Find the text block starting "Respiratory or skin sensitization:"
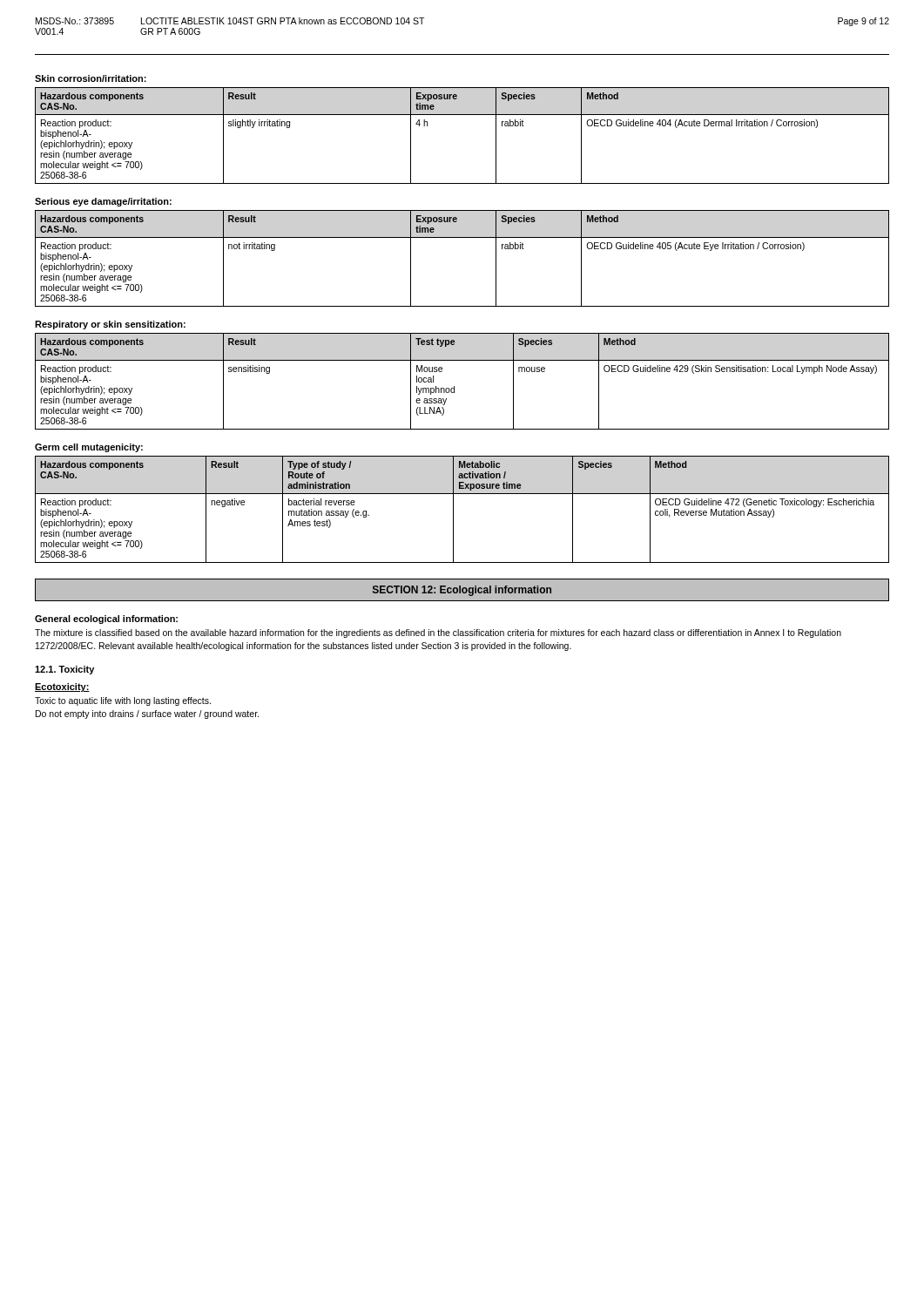924x1307 pixels. click(110, 324)
